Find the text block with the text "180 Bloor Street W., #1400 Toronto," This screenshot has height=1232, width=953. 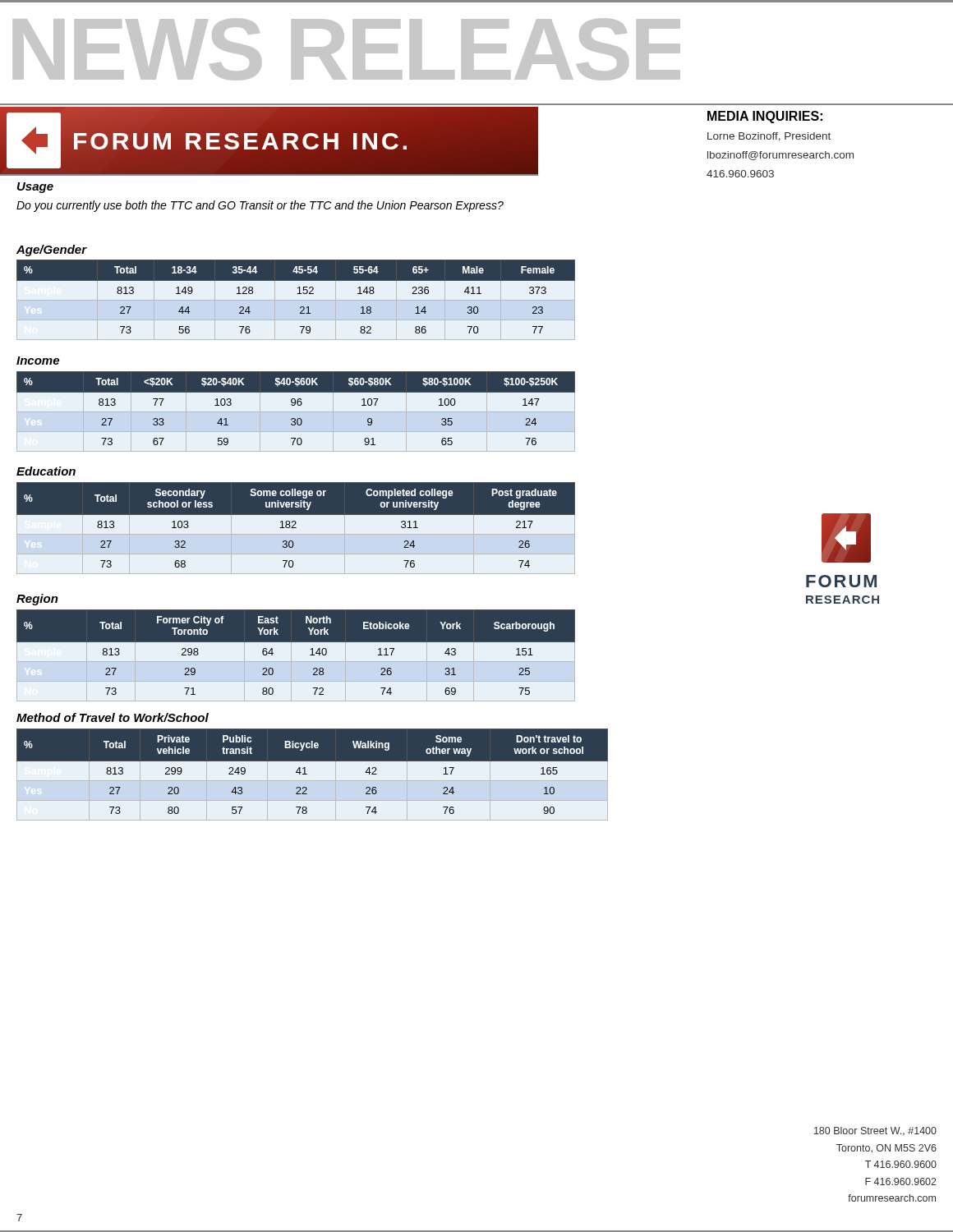[875, 1165]
